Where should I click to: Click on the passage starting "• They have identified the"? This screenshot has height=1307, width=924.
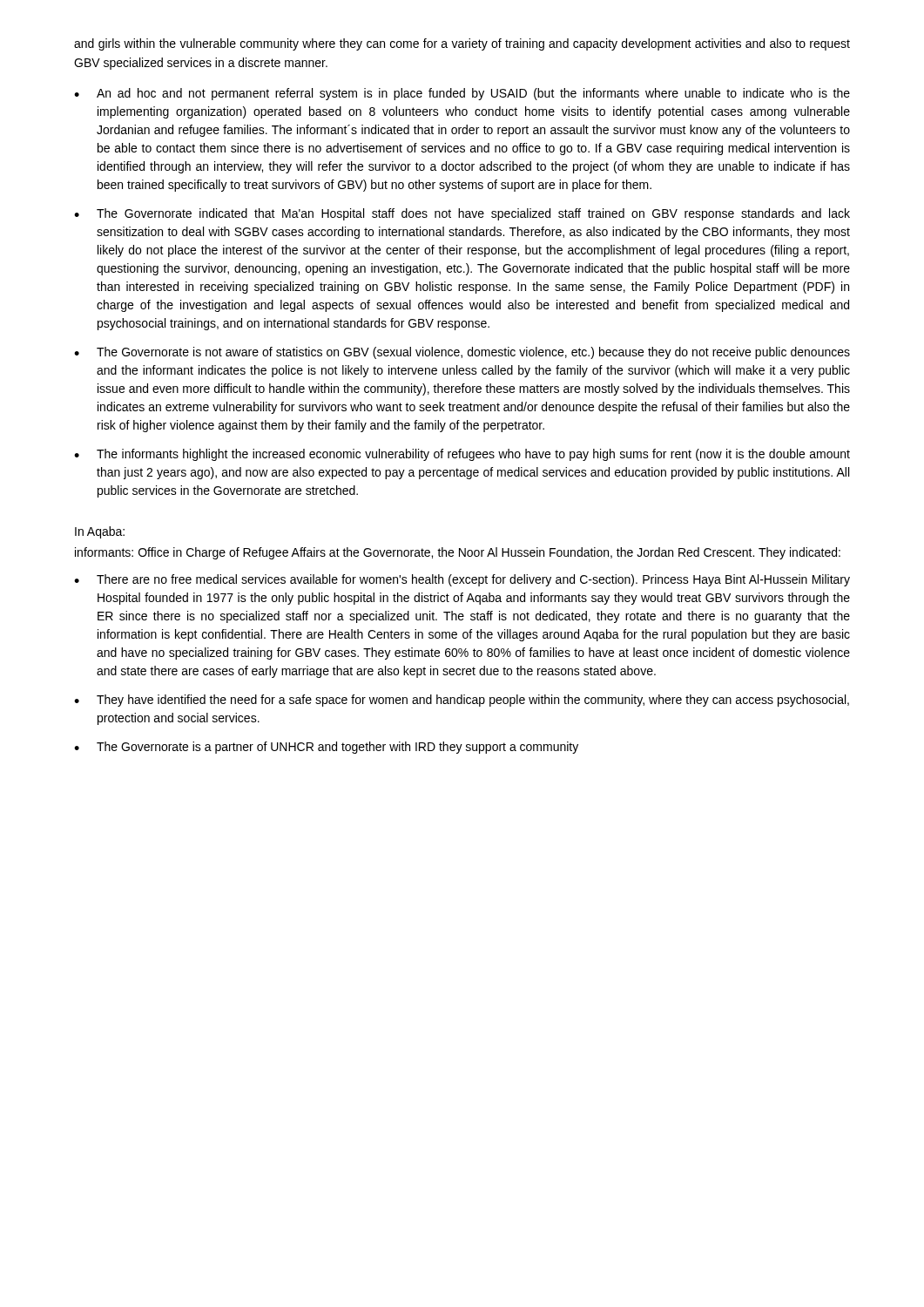pos(462,710)
